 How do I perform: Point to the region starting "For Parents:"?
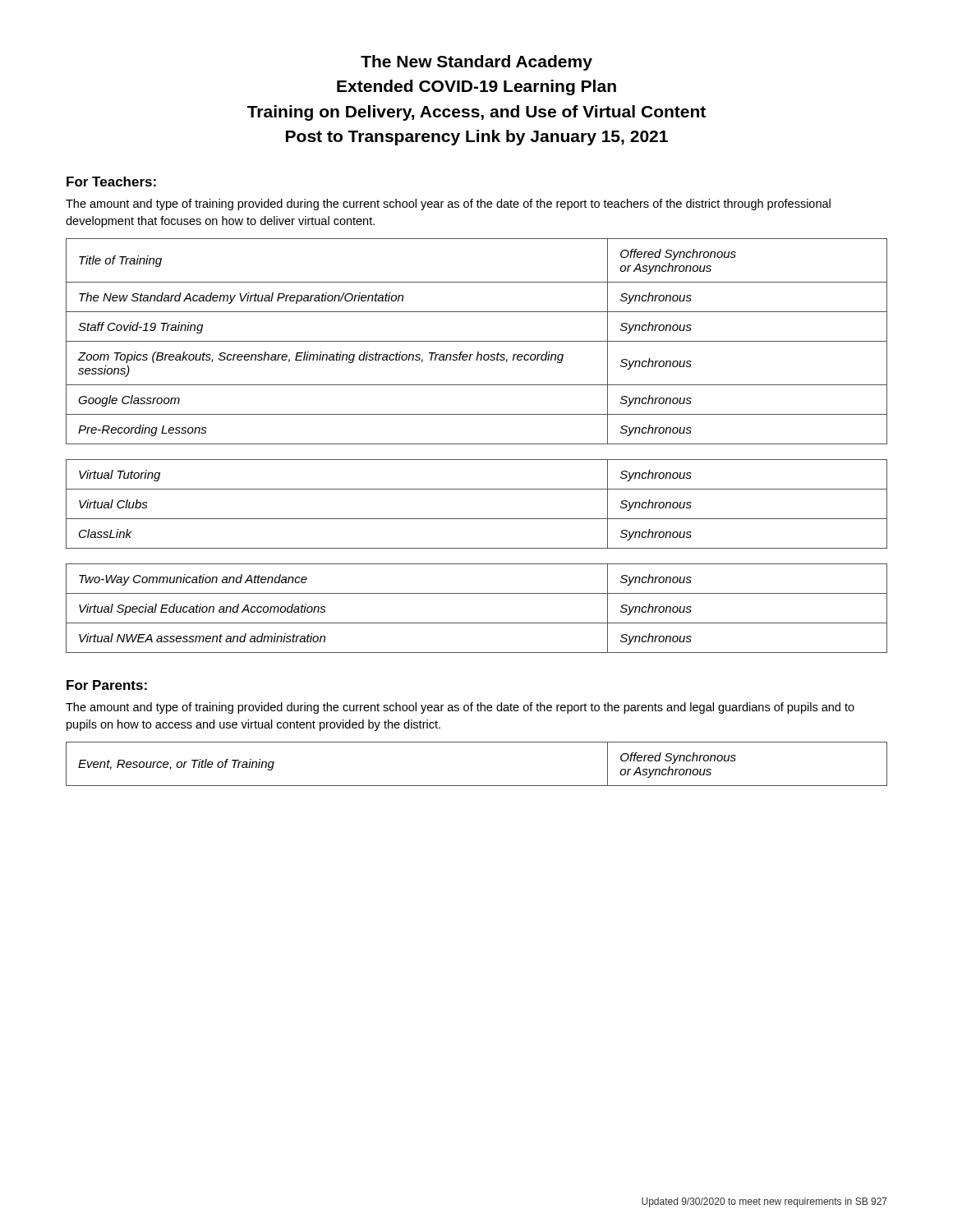107,685
